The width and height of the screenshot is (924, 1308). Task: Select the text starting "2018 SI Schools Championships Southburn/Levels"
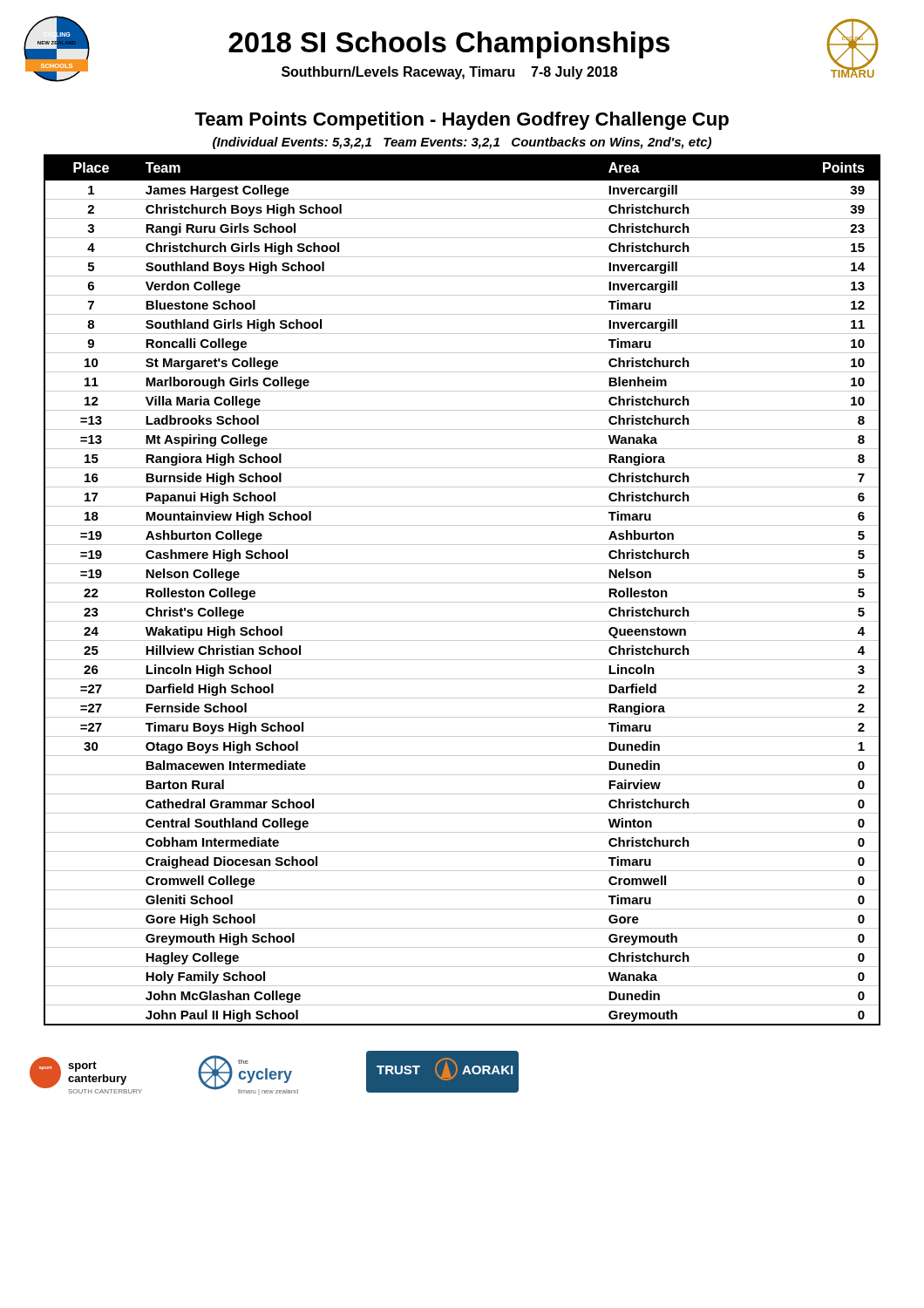449,53
